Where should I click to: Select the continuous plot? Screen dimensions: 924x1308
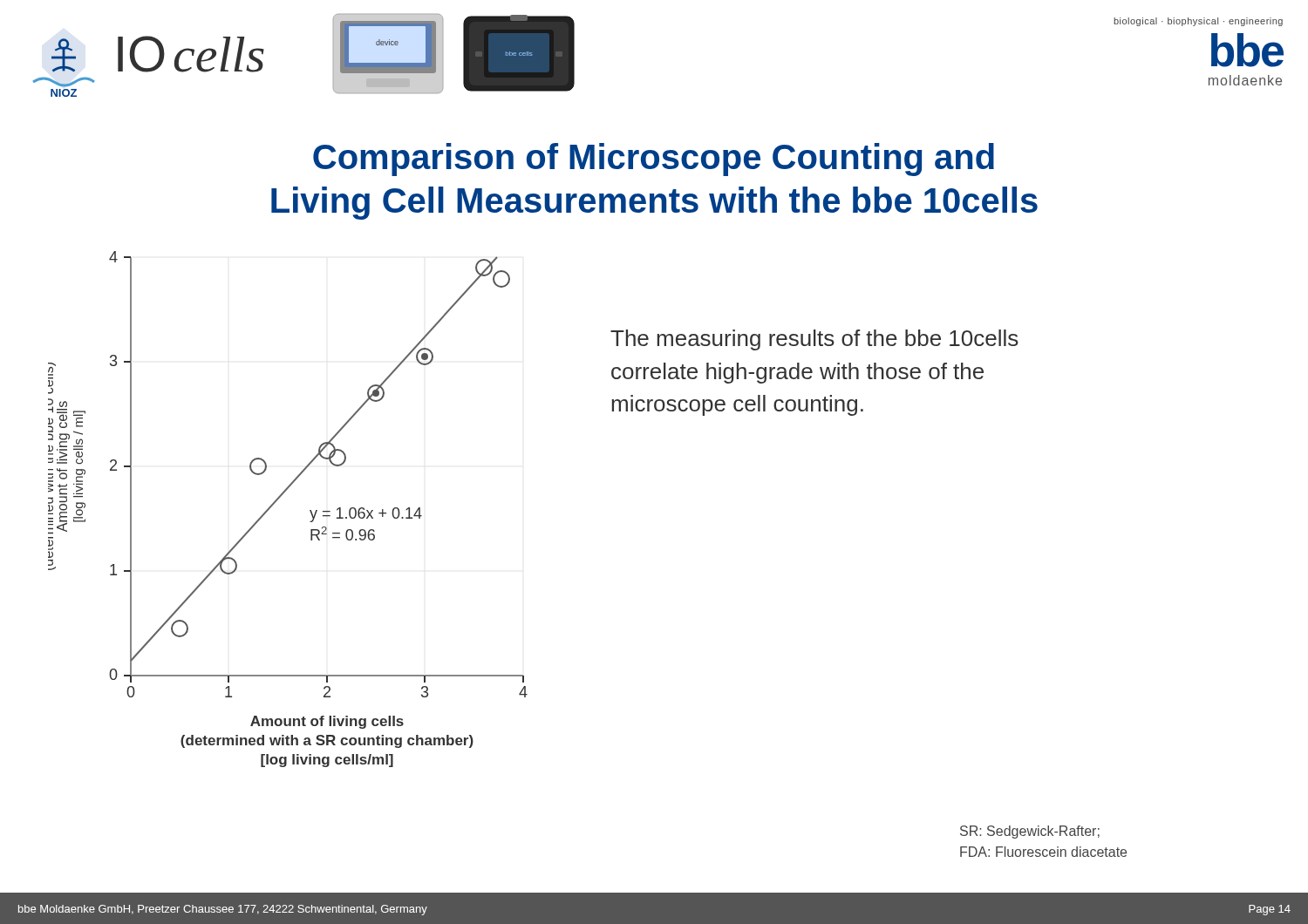point(310,532)
